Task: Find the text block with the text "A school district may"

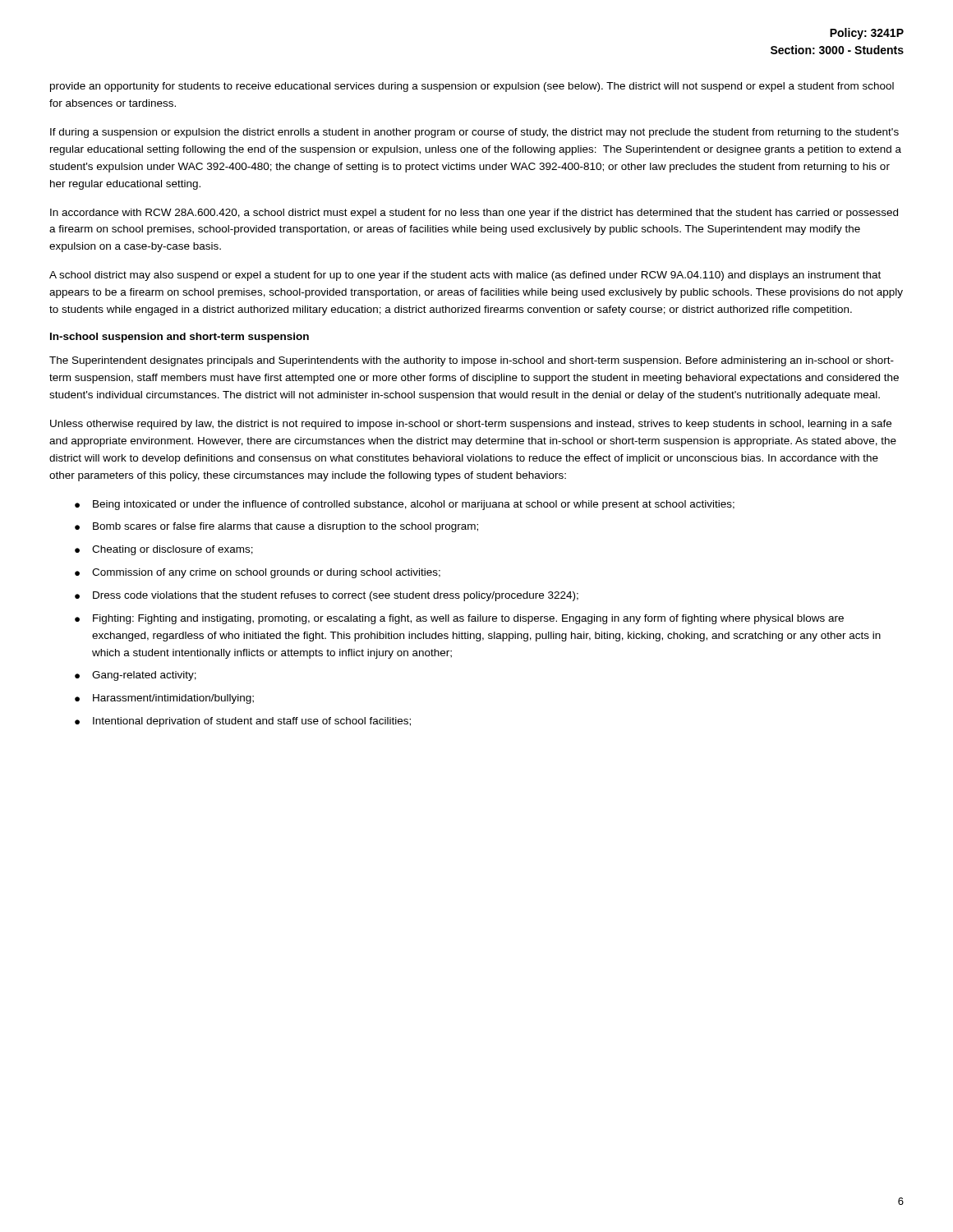Action: [x=476, y=292]
